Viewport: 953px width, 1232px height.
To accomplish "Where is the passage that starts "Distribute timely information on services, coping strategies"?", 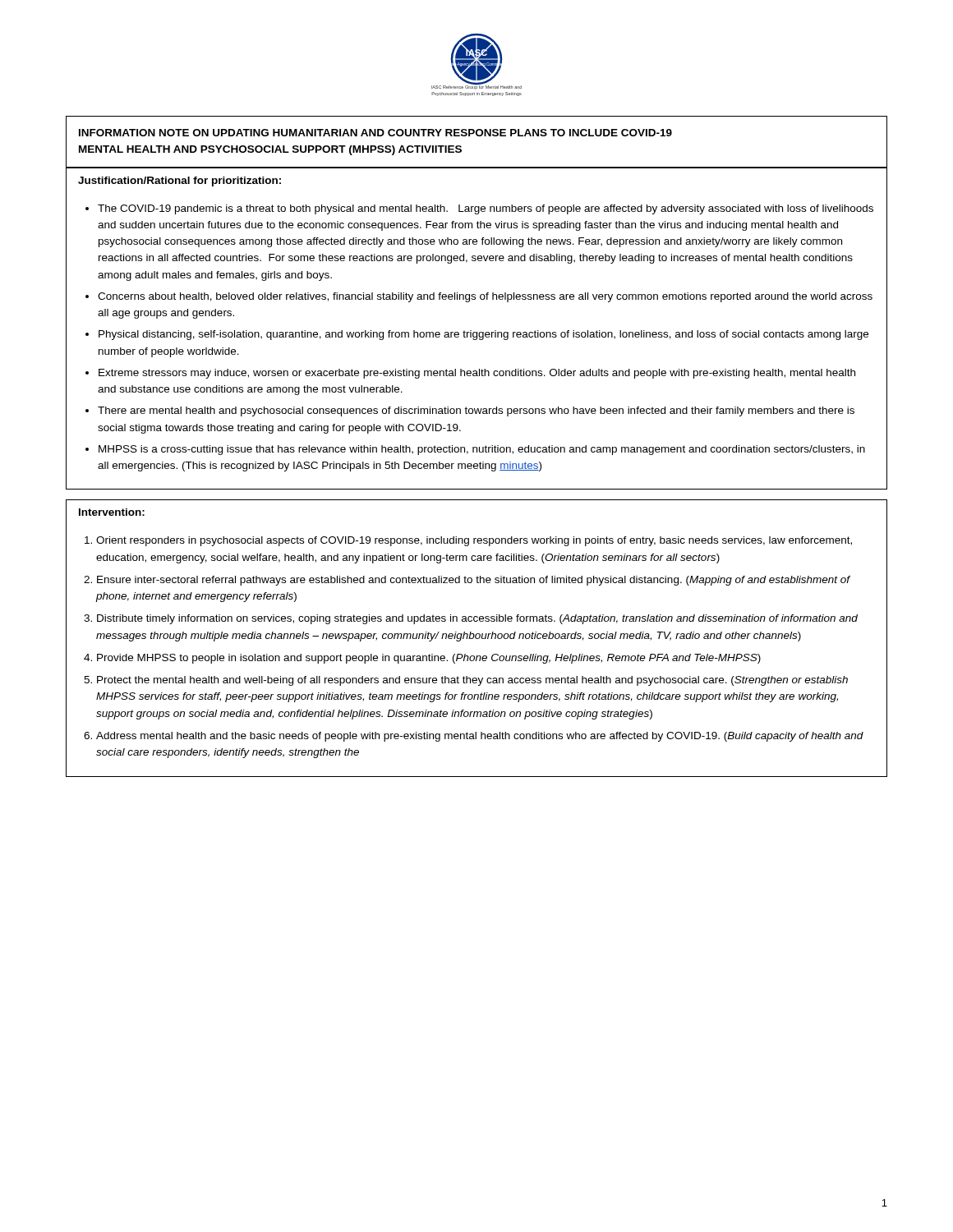I will click(x=477, y=627).
